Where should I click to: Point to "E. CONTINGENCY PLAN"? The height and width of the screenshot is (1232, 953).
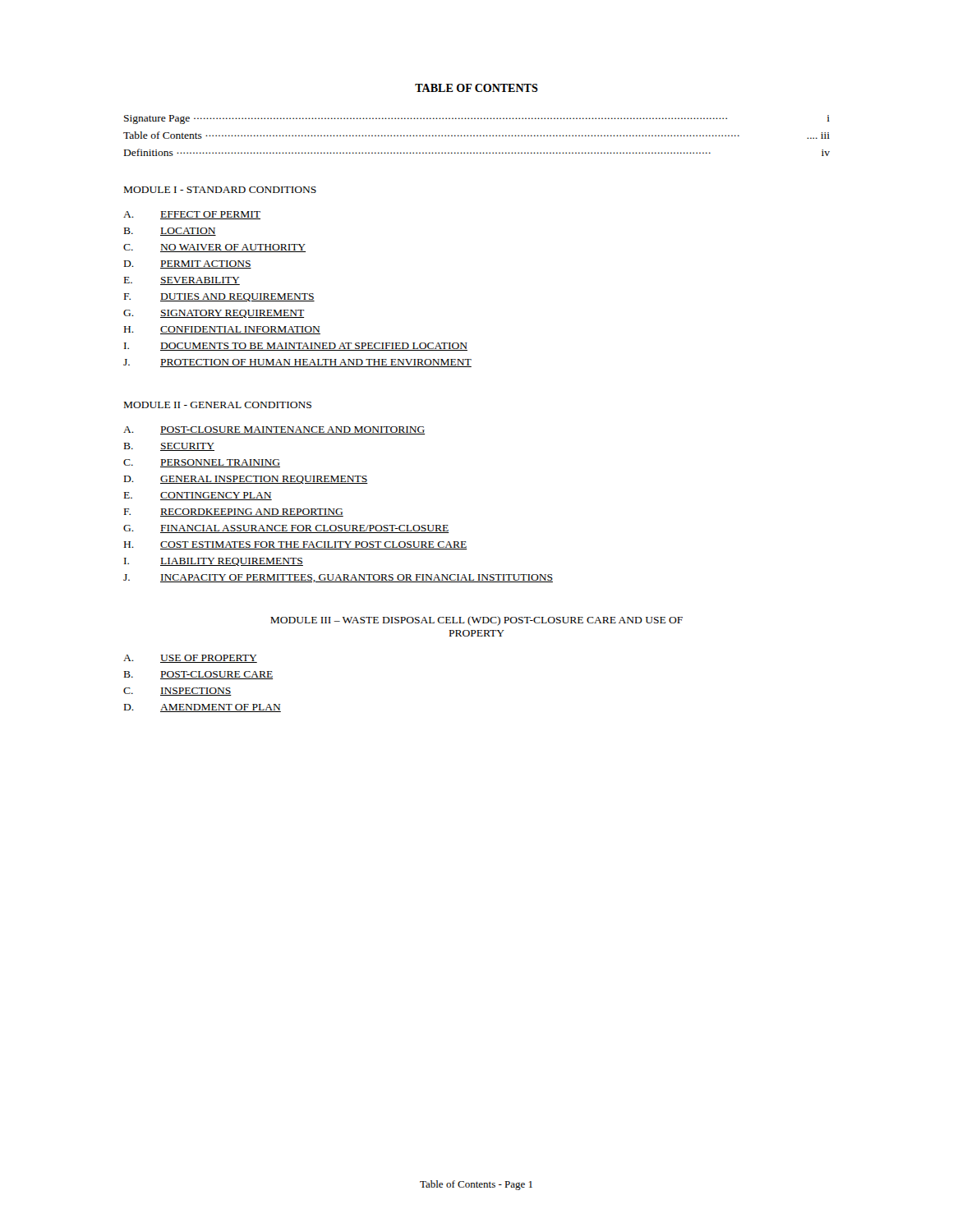(x=197, y=495)
